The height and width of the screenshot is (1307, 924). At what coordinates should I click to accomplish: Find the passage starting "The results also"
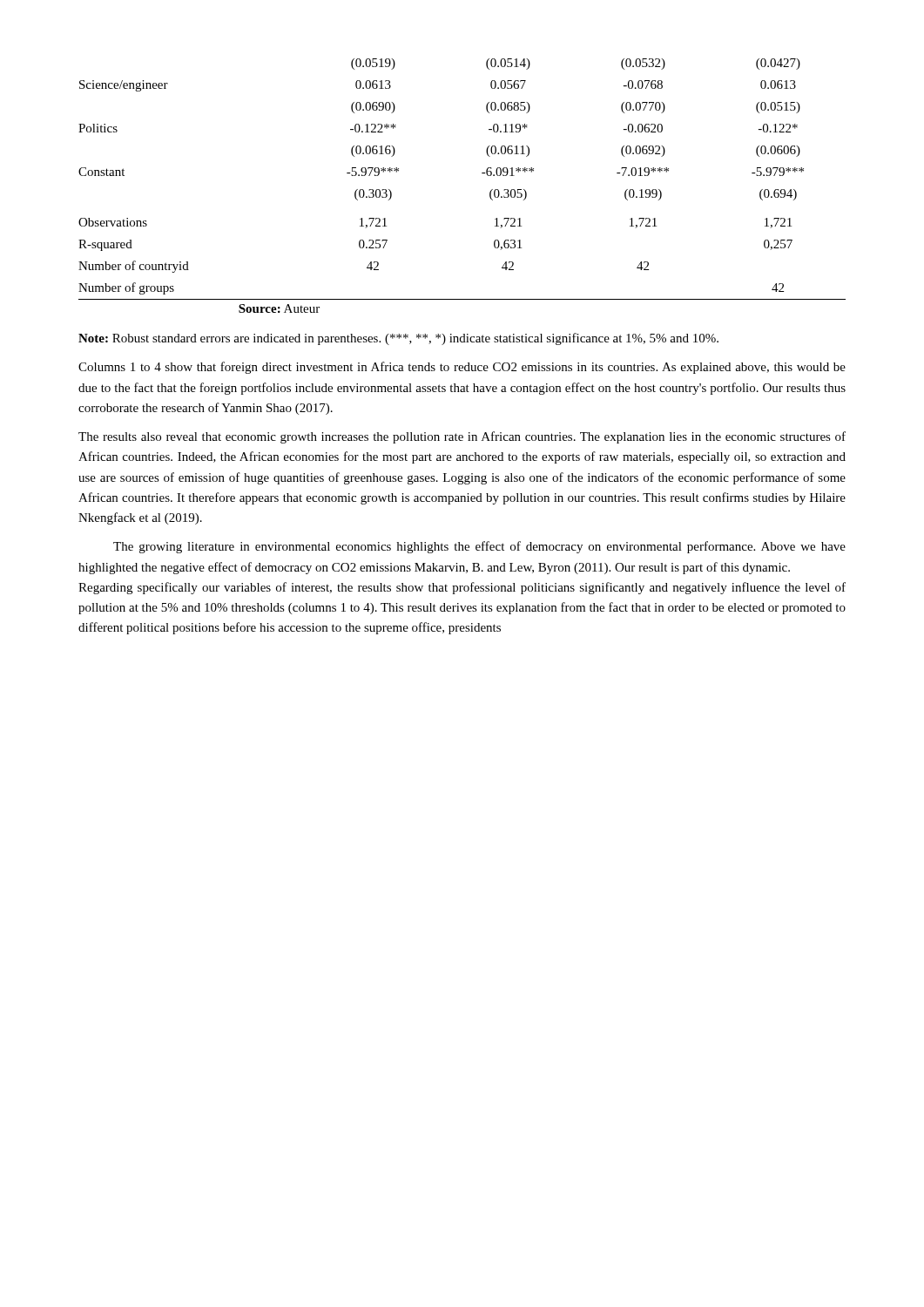click(x=462, y=477)
